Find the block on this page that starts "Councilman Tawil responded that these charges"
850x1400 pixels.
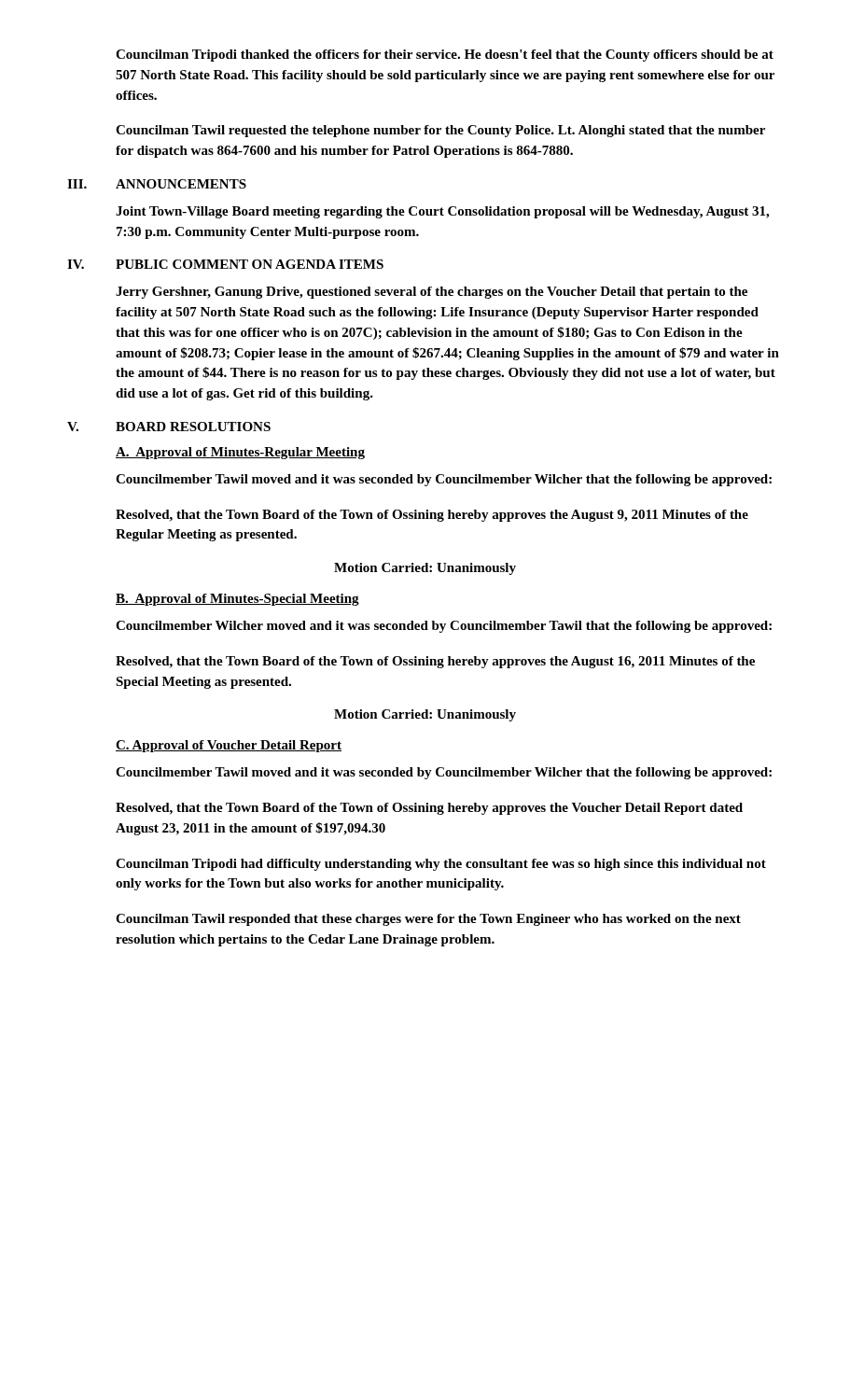(x=428, y=929)
